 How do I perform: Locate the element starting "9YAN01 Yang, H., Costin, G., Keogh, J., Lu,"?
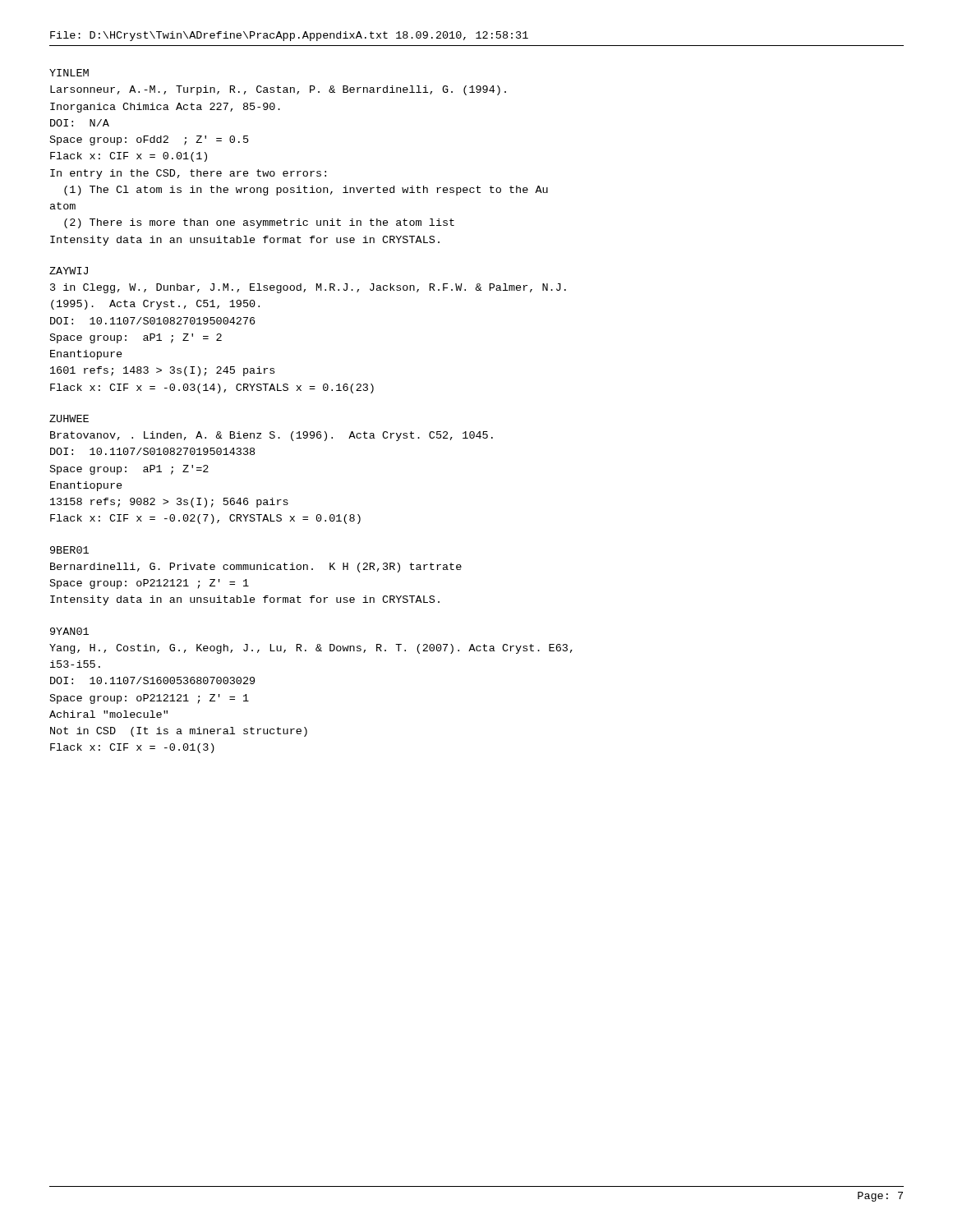[69, 631]
